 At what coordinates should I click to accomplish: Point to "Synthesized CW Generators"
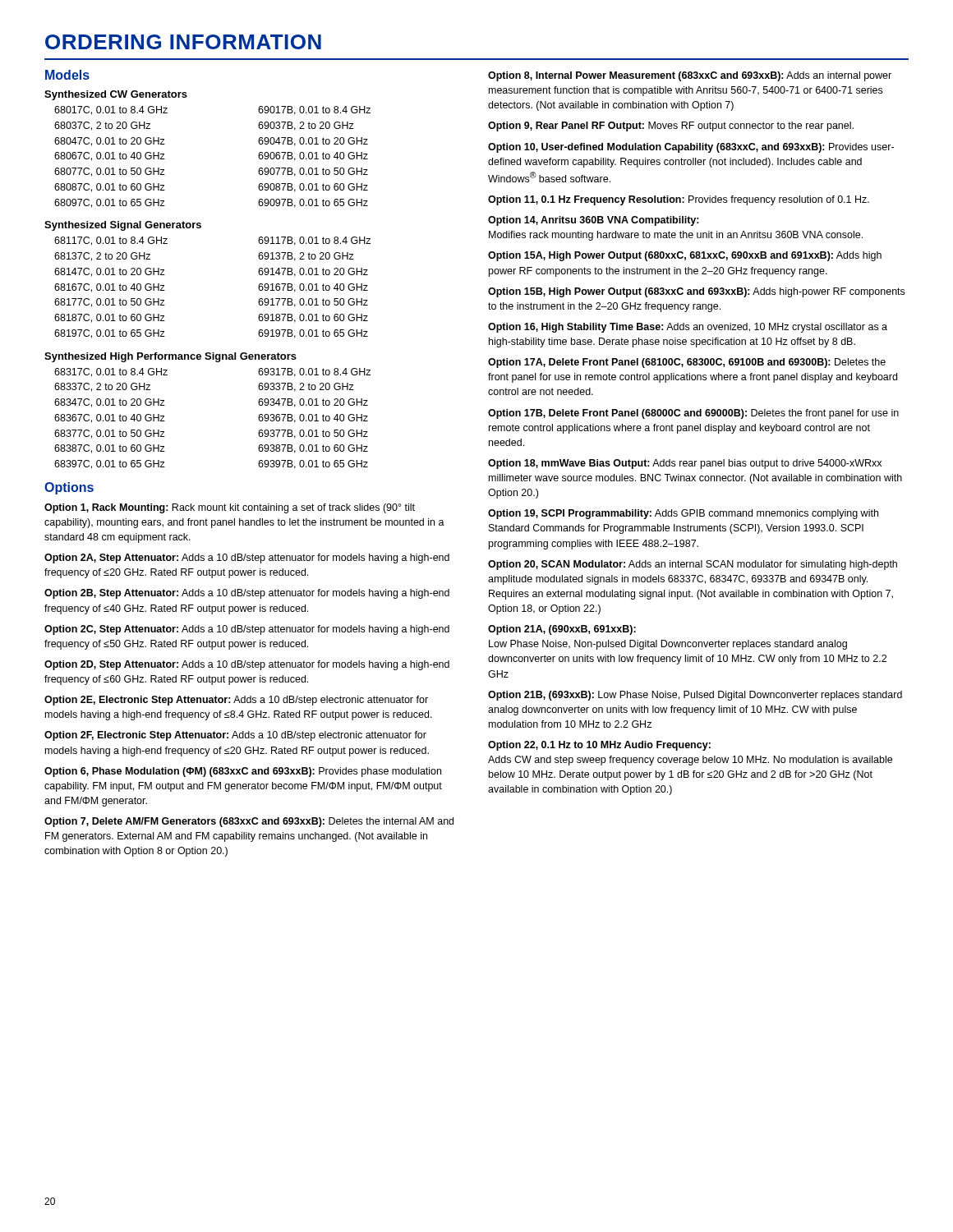[116, 94]
